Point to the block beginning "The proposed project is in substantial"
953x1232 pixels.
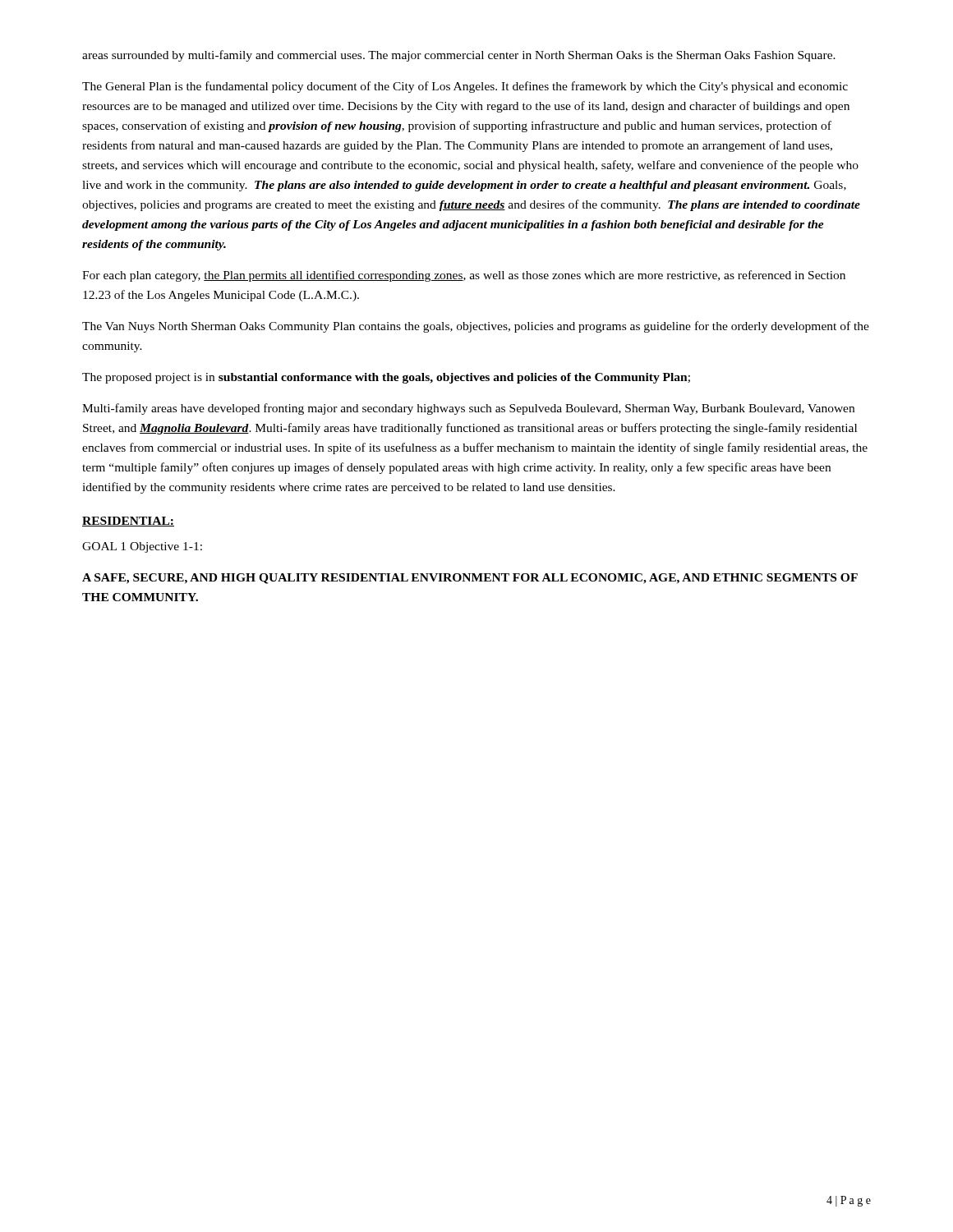387,377
